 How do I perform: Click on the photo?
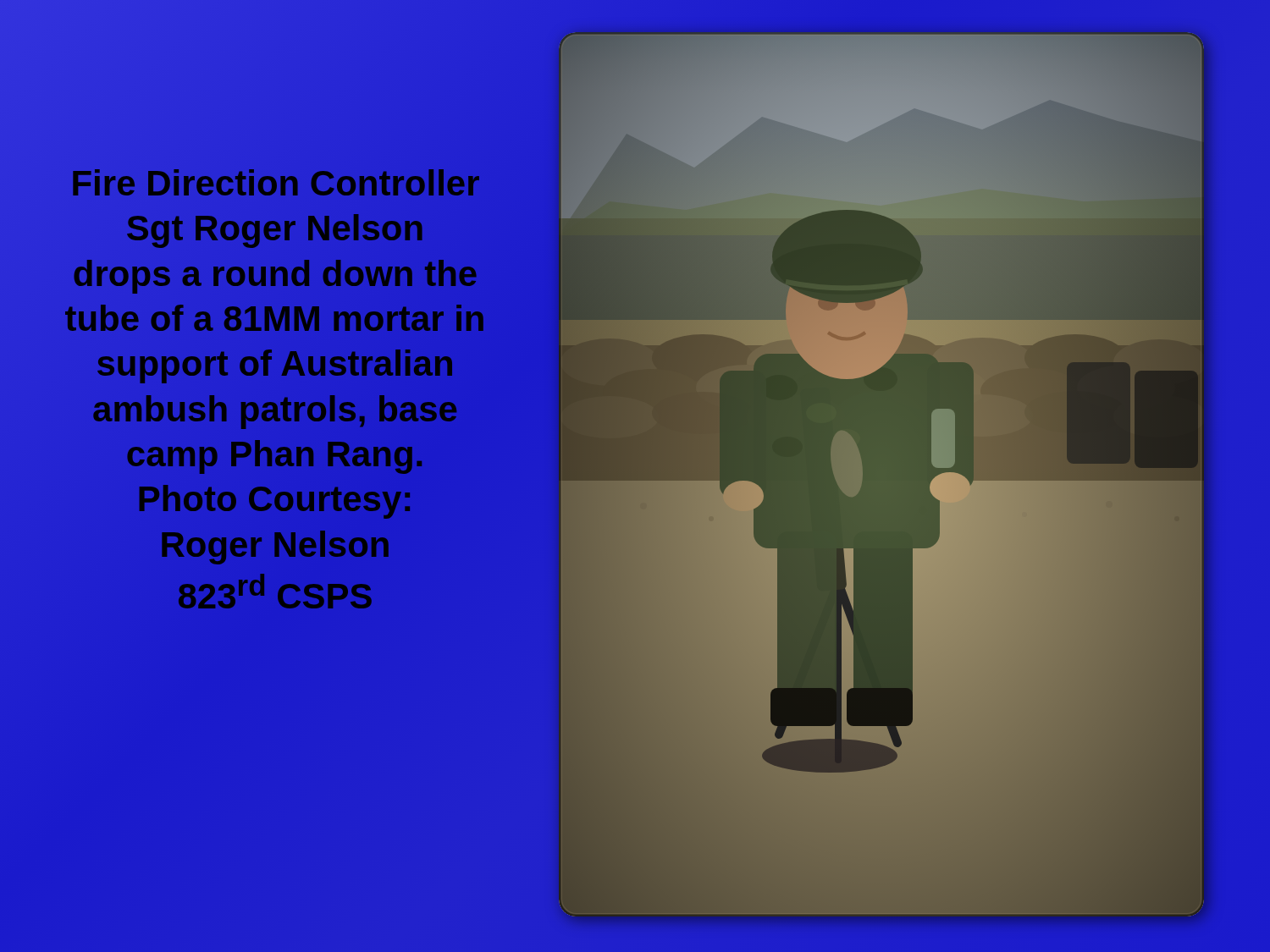click(881, 474)
